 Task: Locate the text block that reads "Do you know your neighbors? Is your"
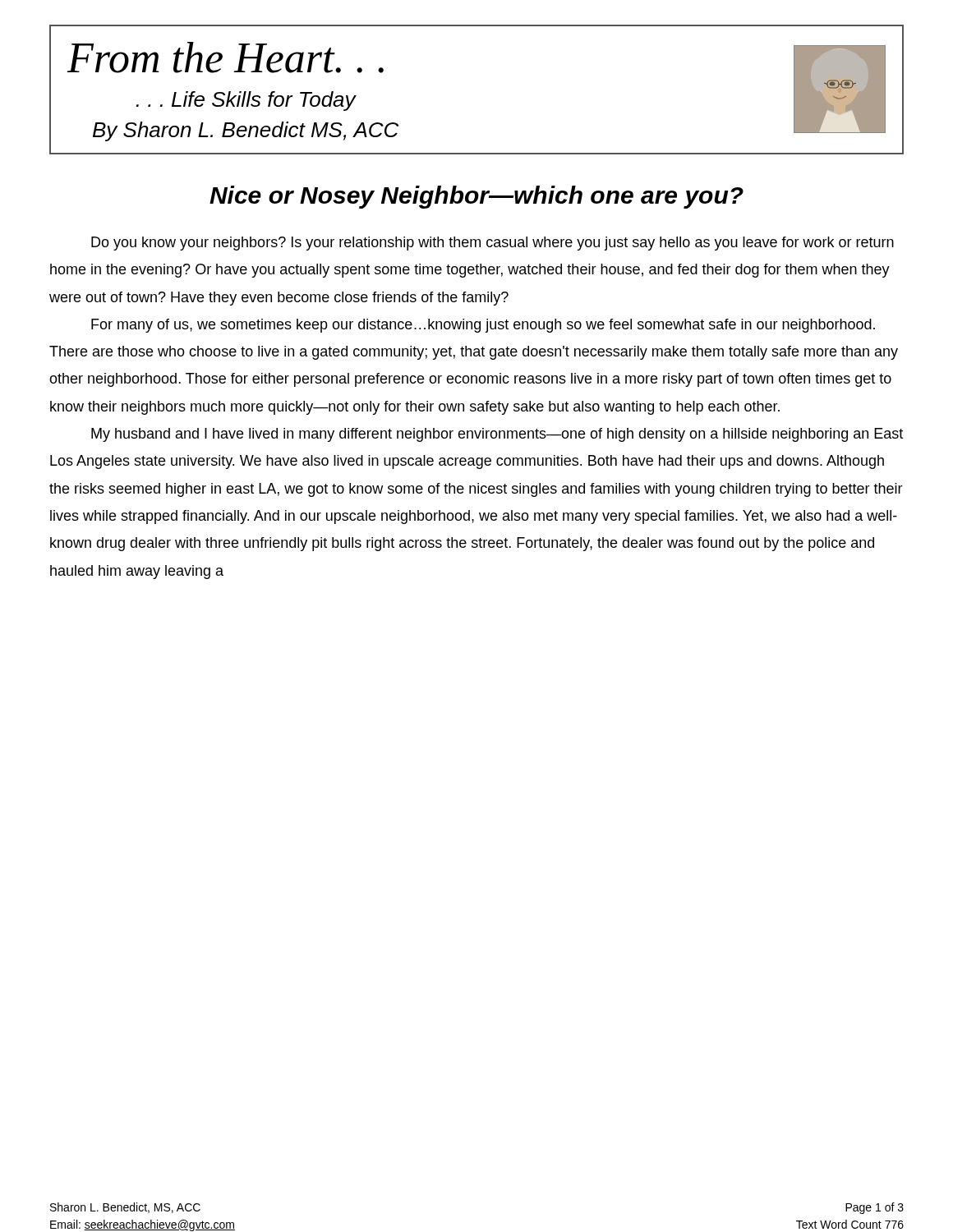click(476, 407)
